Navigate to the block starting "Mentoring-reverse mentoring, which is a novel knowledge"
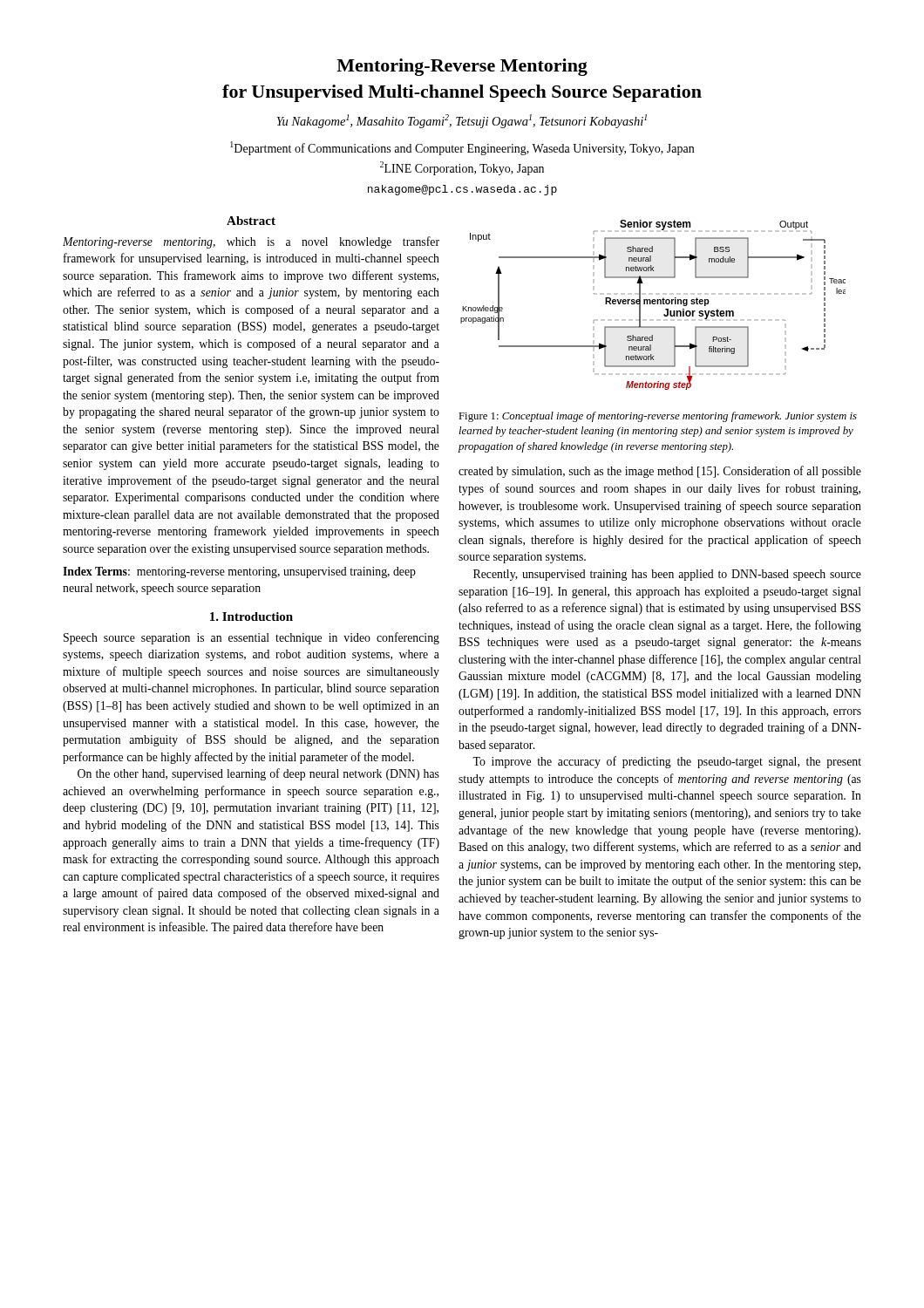 click(x=251, y=395)
